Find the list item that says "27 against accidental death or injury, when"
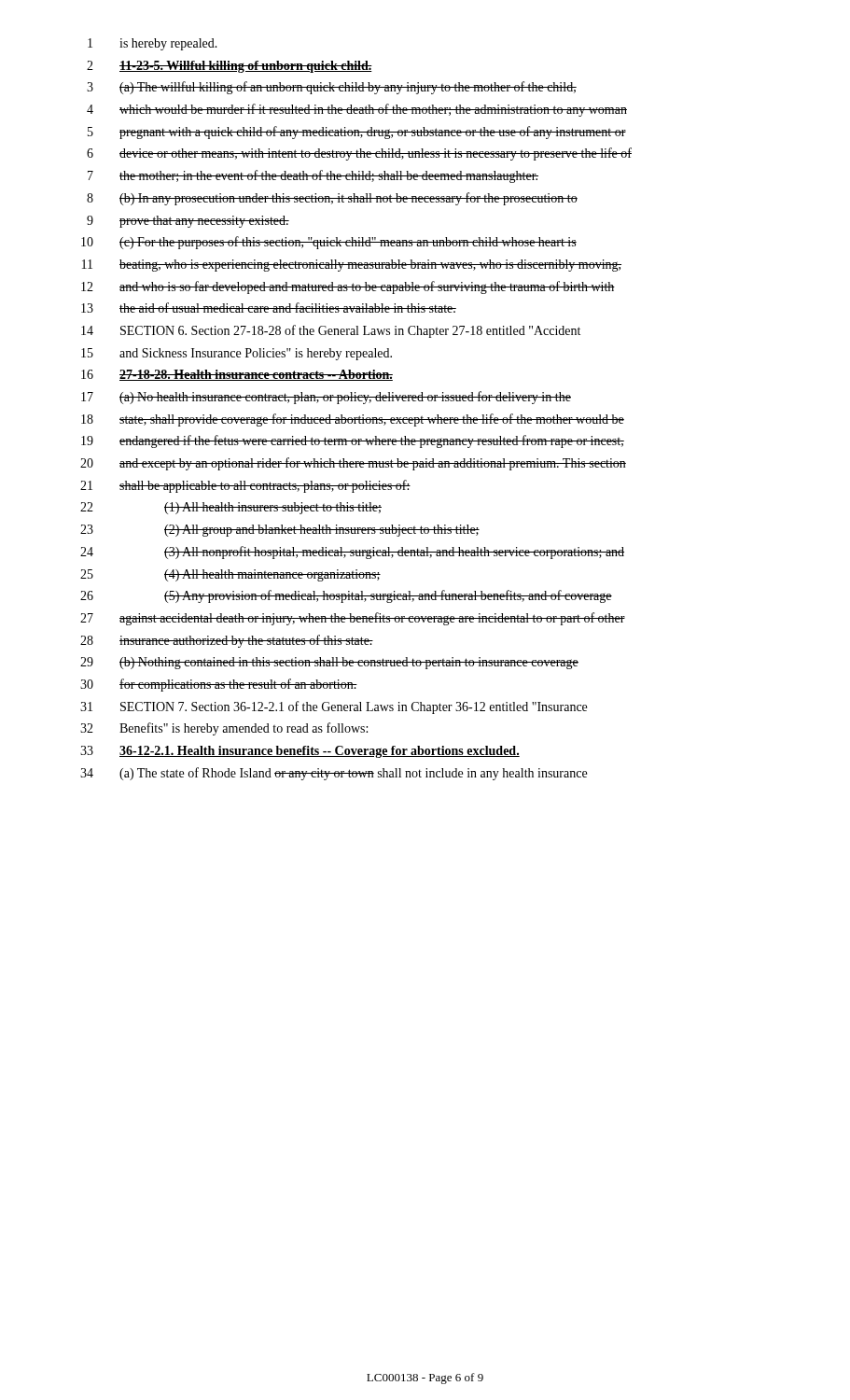 coord(425,619)
